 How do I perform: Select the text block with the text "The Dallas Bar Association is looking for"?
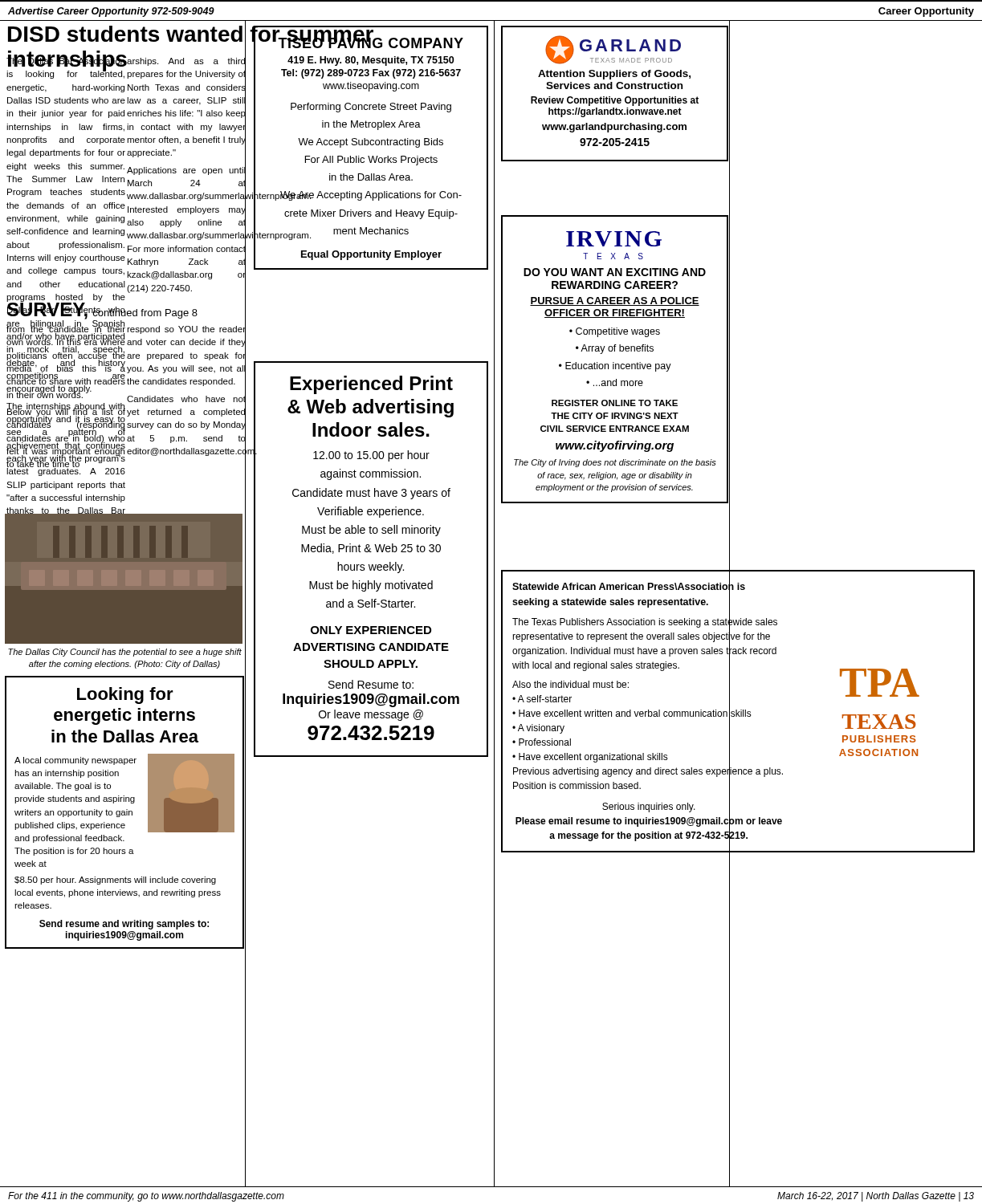click(66, 332)
